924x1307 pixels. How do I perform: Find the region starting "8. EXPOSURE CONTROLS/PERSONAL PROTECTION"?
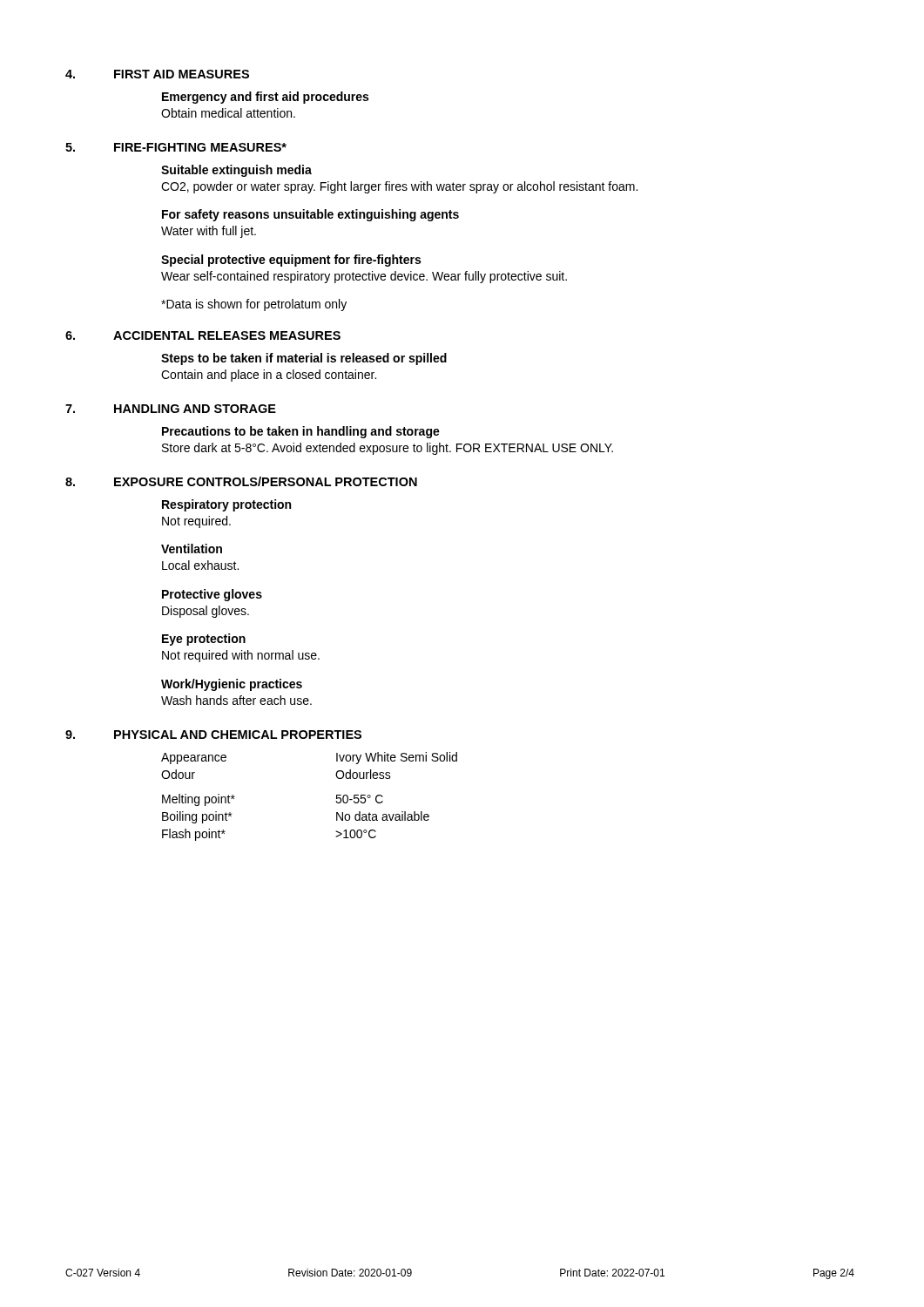241,481
